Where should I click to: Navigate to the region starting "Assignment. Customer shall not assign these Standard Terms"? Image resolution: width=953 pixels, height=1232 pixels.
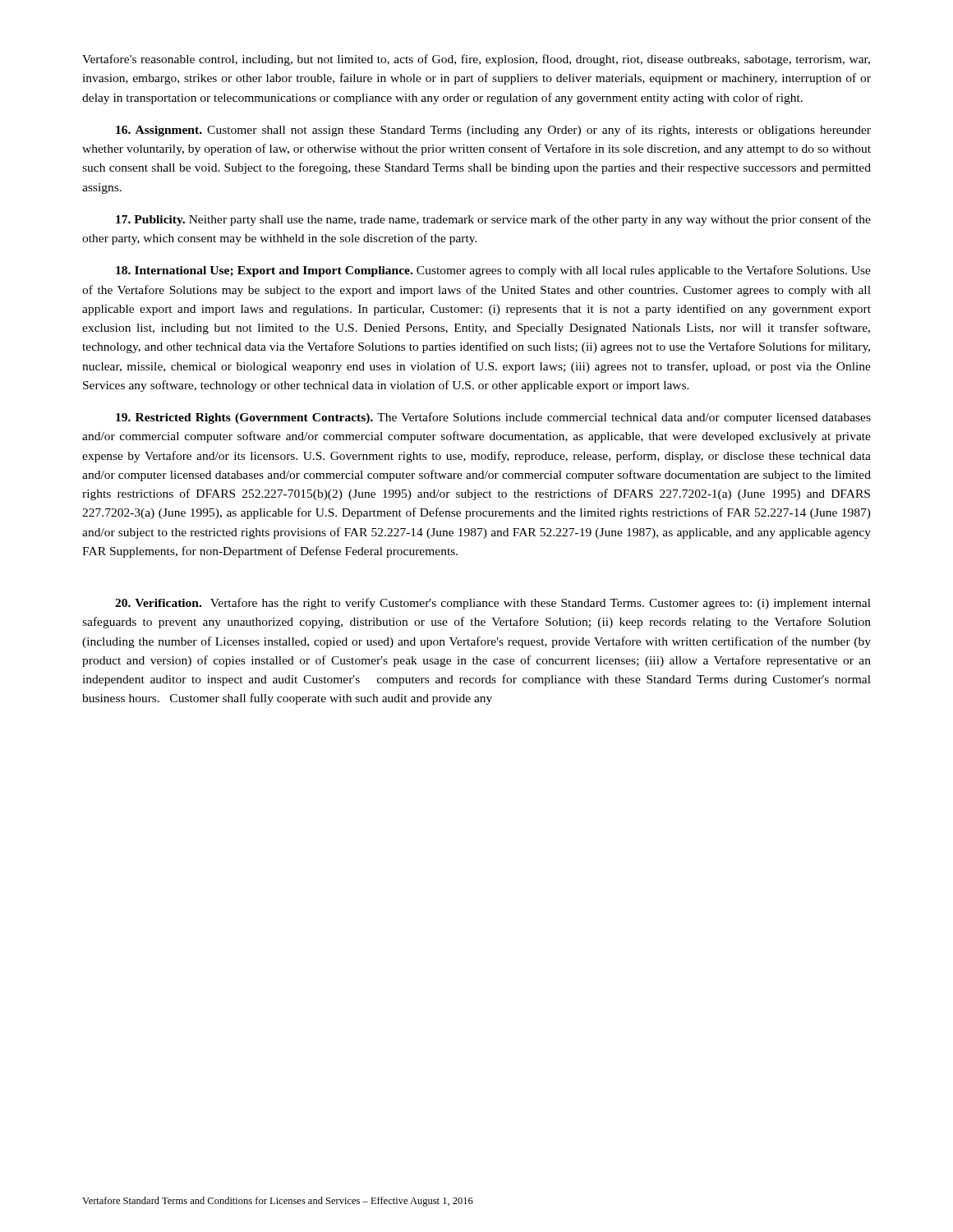[x=476, y=158]
